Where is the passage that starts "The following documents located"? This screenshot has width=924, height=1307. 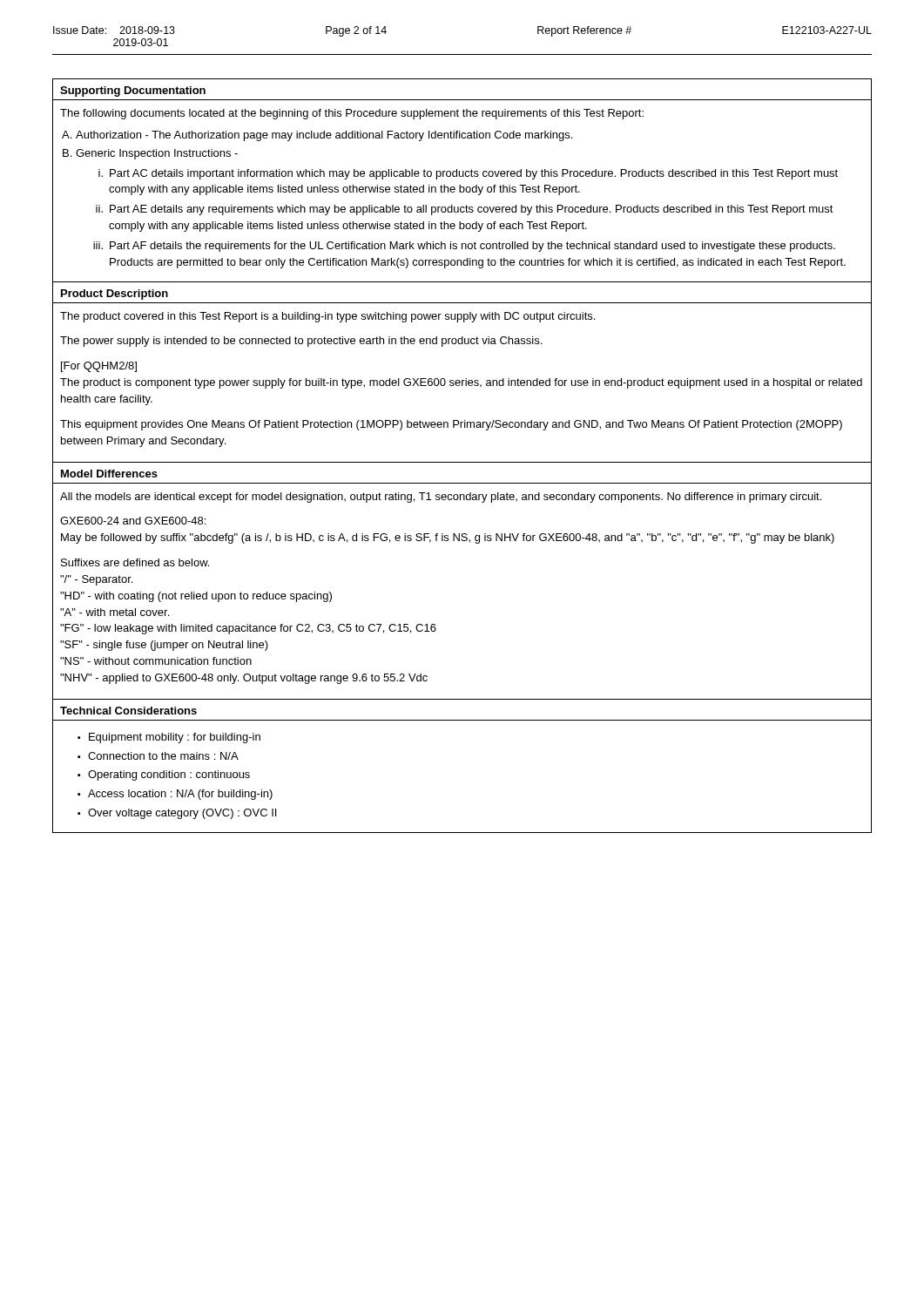352,113
